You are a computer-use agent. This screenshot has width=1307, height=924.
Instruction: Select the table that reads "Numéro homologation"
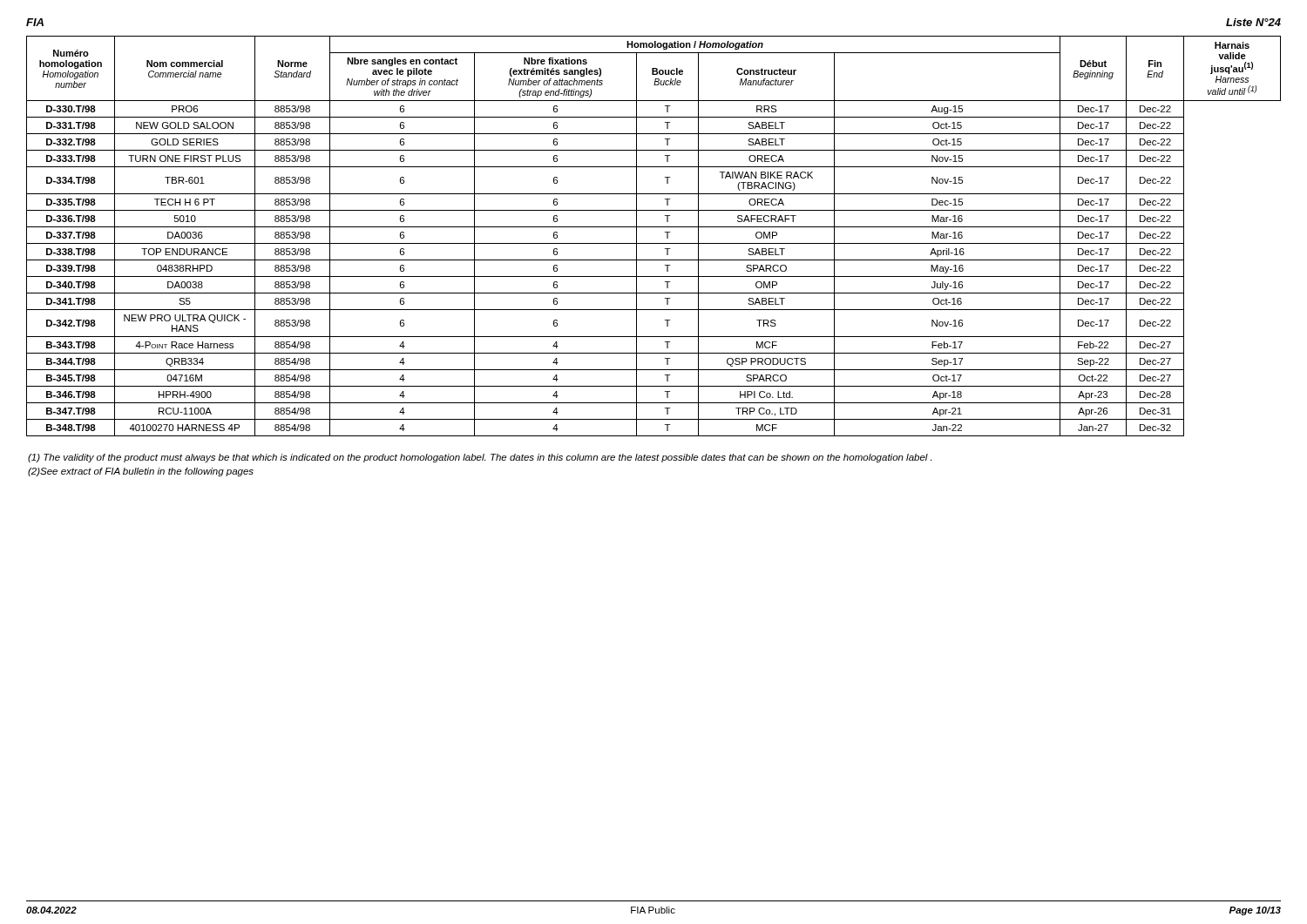coord(654,236)
